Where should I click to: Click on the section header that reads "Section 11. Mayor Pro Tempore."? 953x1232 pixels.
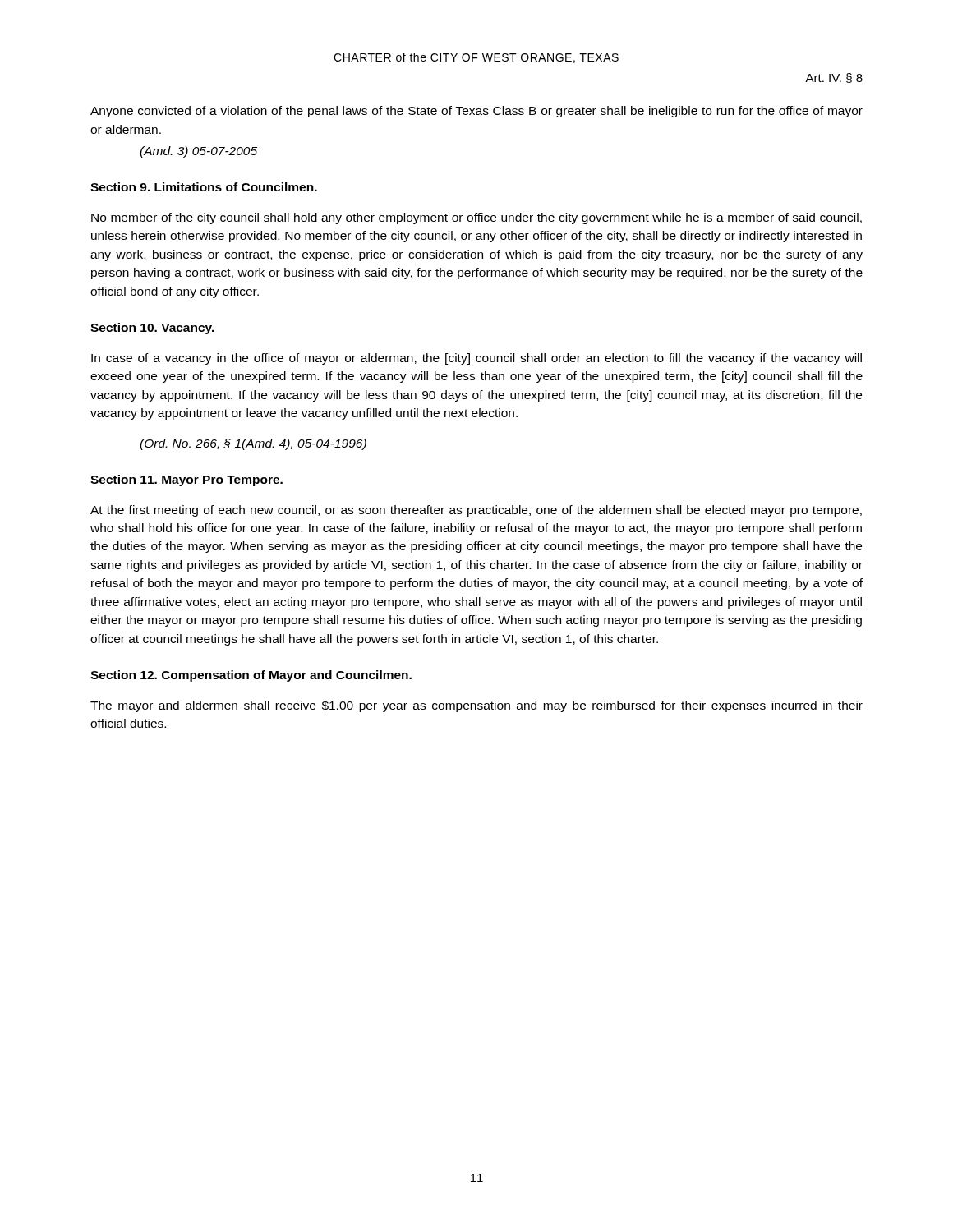187,479
